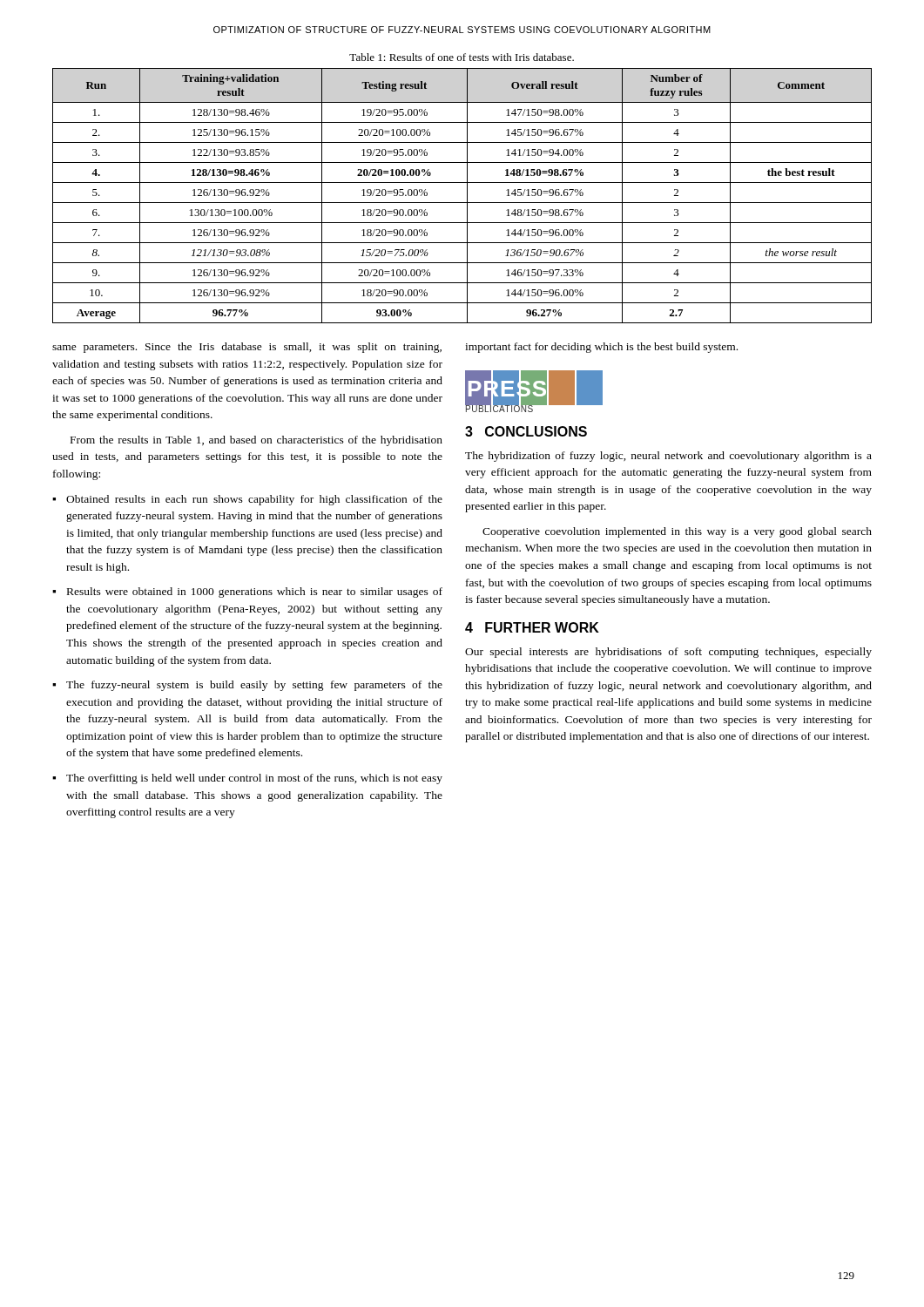Click on the caption with the text "Table 1: Results"
924x1307 pixels.
462,57
